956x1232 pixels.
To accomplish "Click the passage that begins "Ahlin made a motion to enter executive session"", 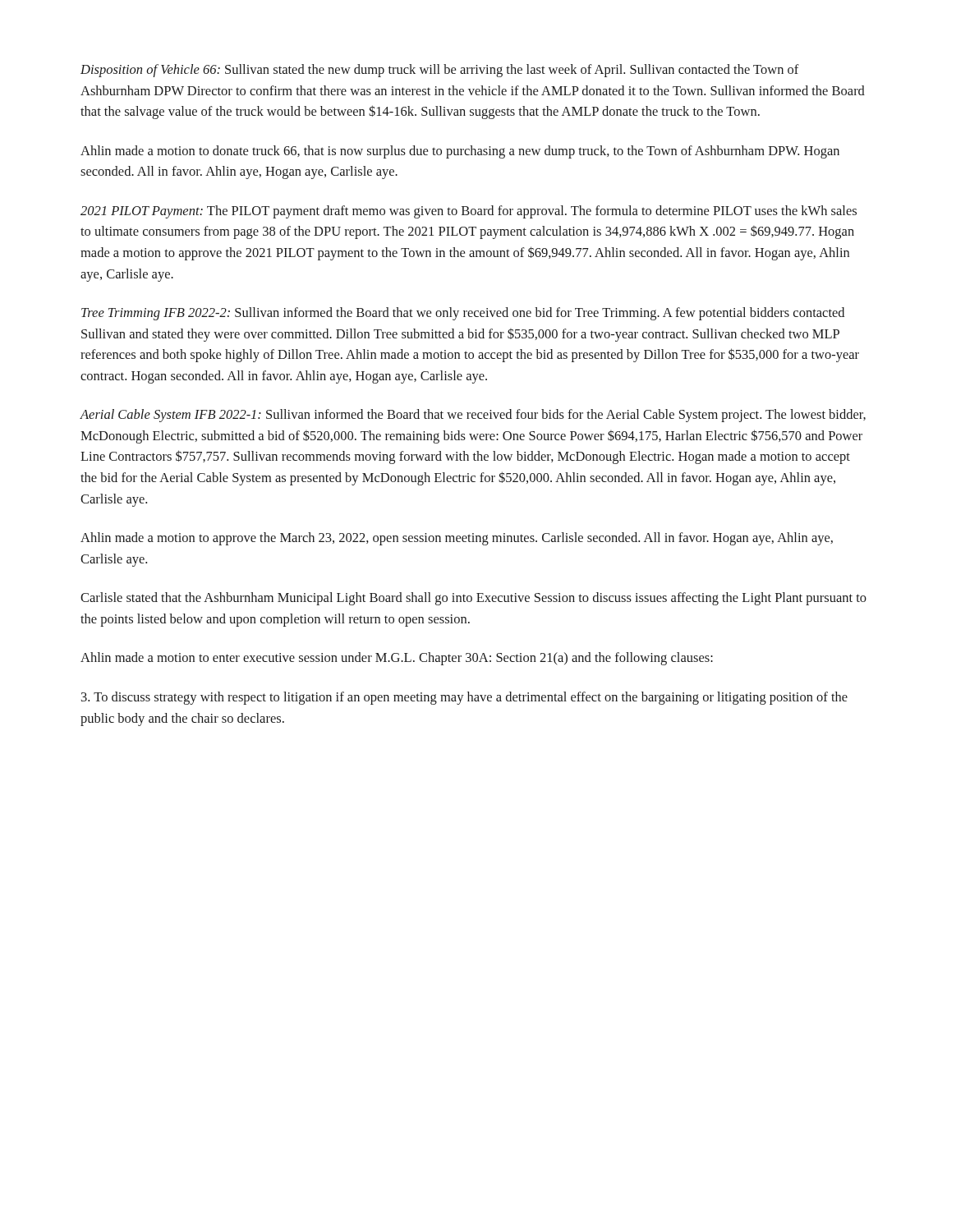I will [x=397, y=658].
